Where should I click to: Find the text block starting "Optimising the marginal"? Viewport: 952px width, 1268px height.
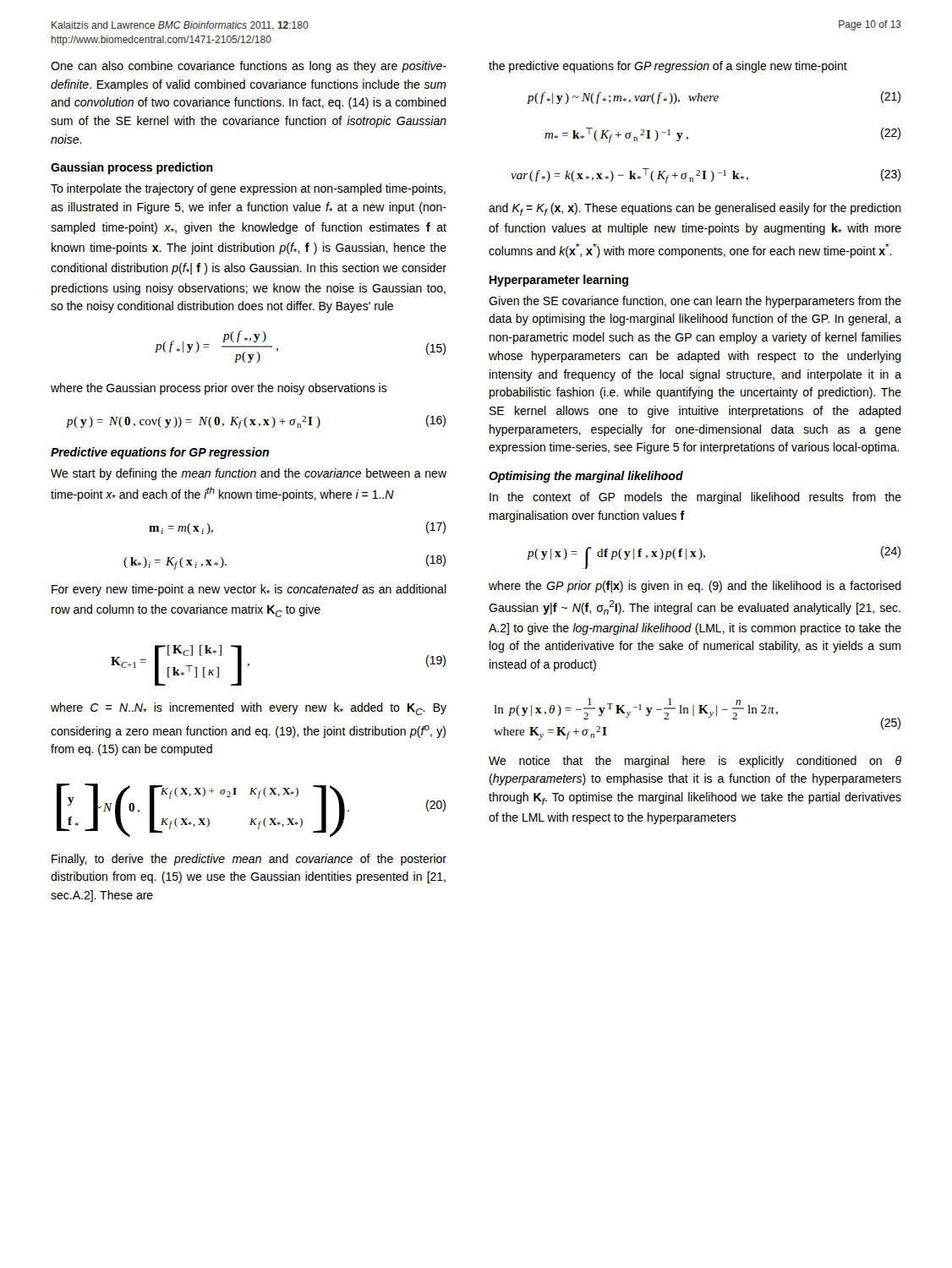click(x=586, y=476)
